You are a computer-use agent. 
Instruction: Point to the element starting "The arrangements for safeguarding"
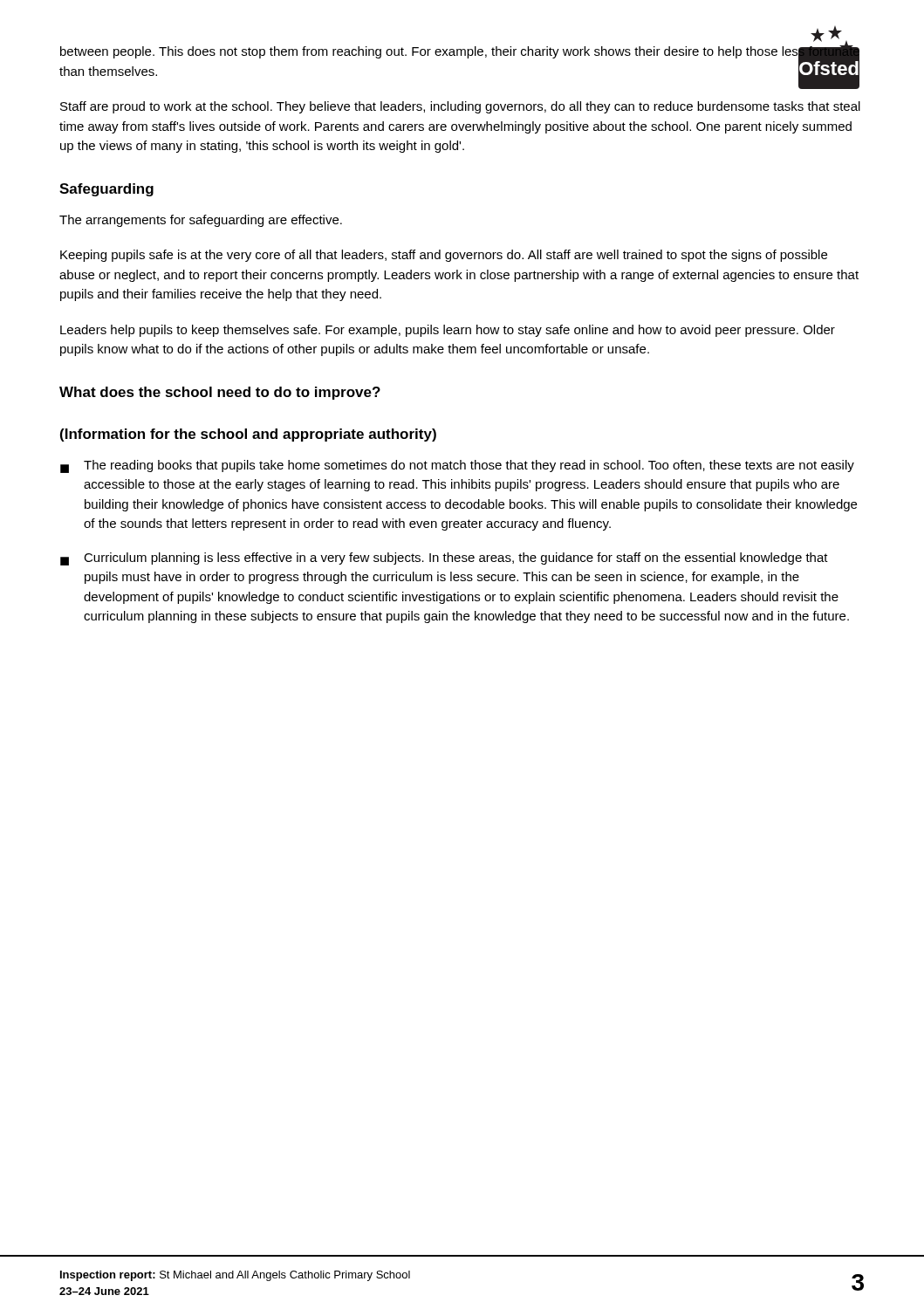(x=201, y=219)
